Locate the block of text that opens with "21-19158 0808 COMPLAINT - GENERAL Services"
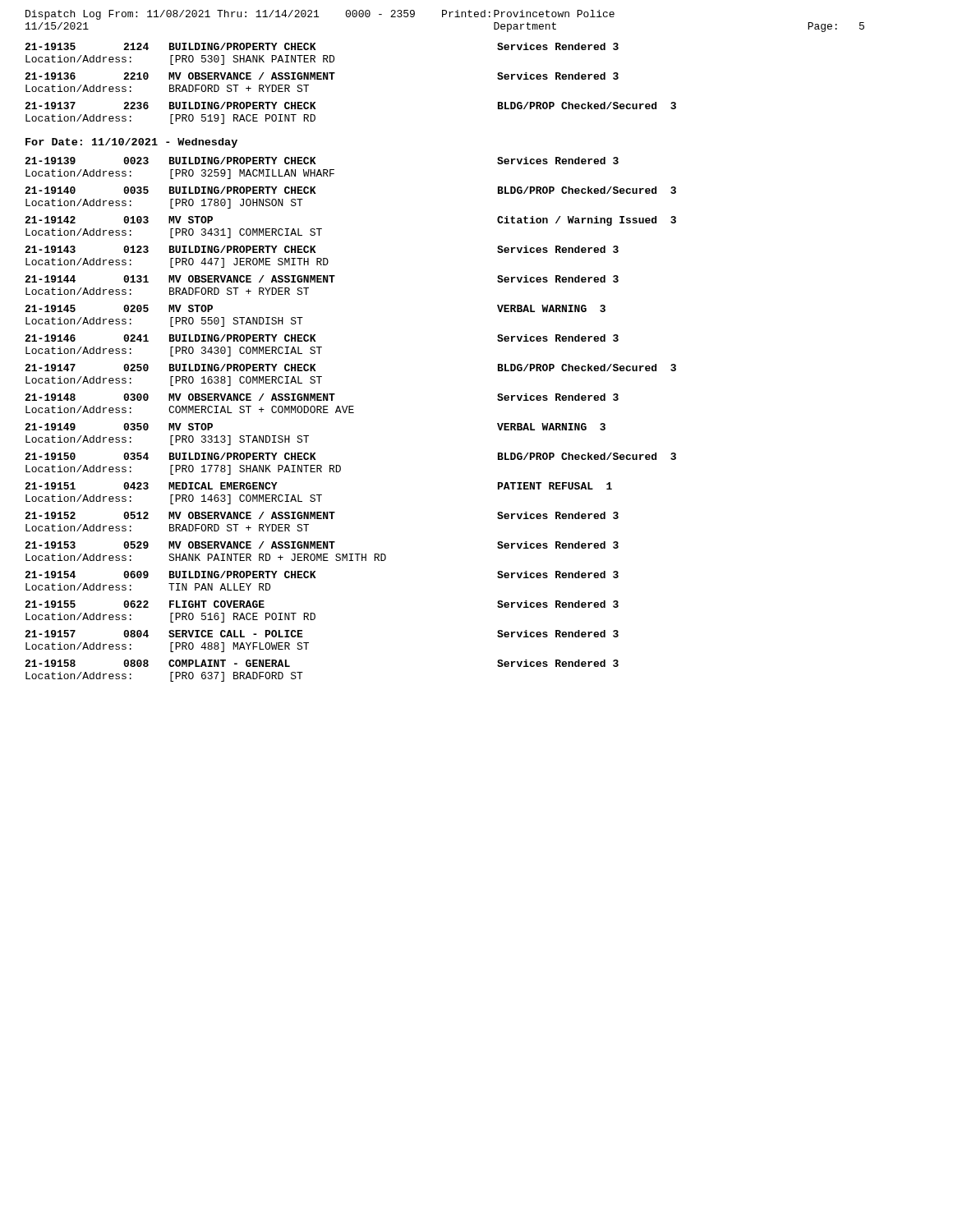 click(x=47, y=663)
